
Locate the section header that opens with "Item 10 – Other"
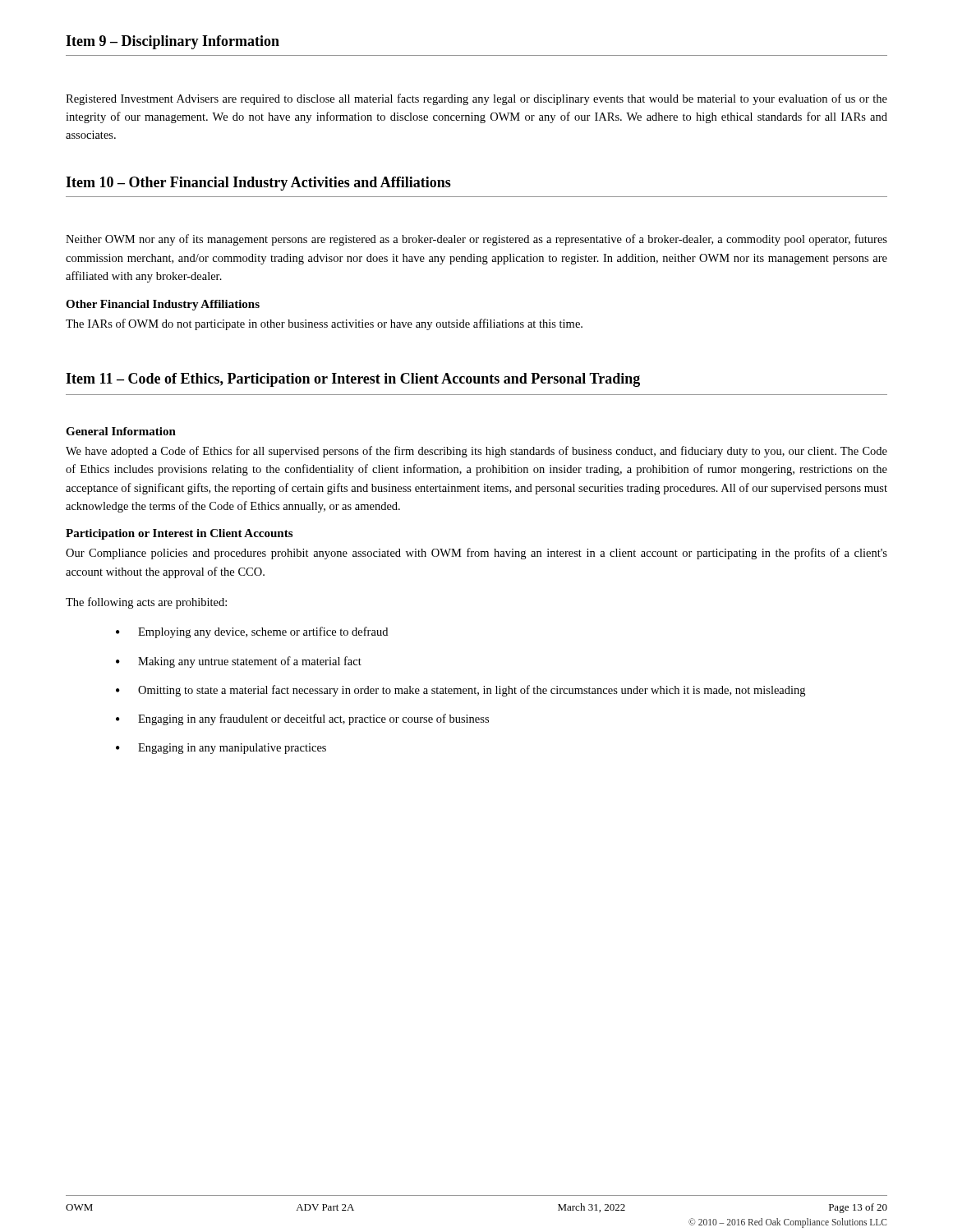click(x=476, y=186)
